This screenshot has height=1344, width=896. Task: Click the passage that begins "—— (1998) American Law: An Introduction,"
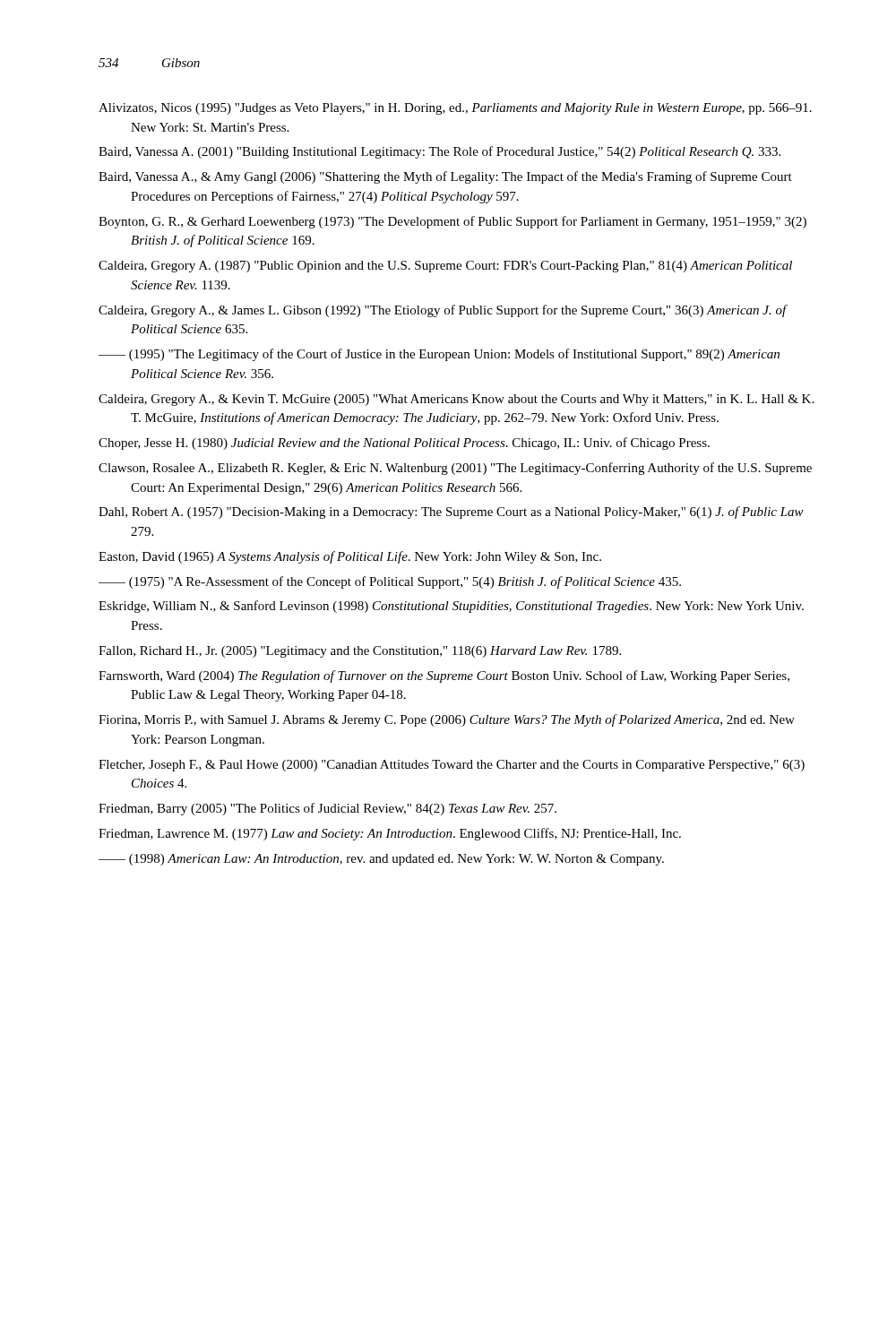pos(457,859)
